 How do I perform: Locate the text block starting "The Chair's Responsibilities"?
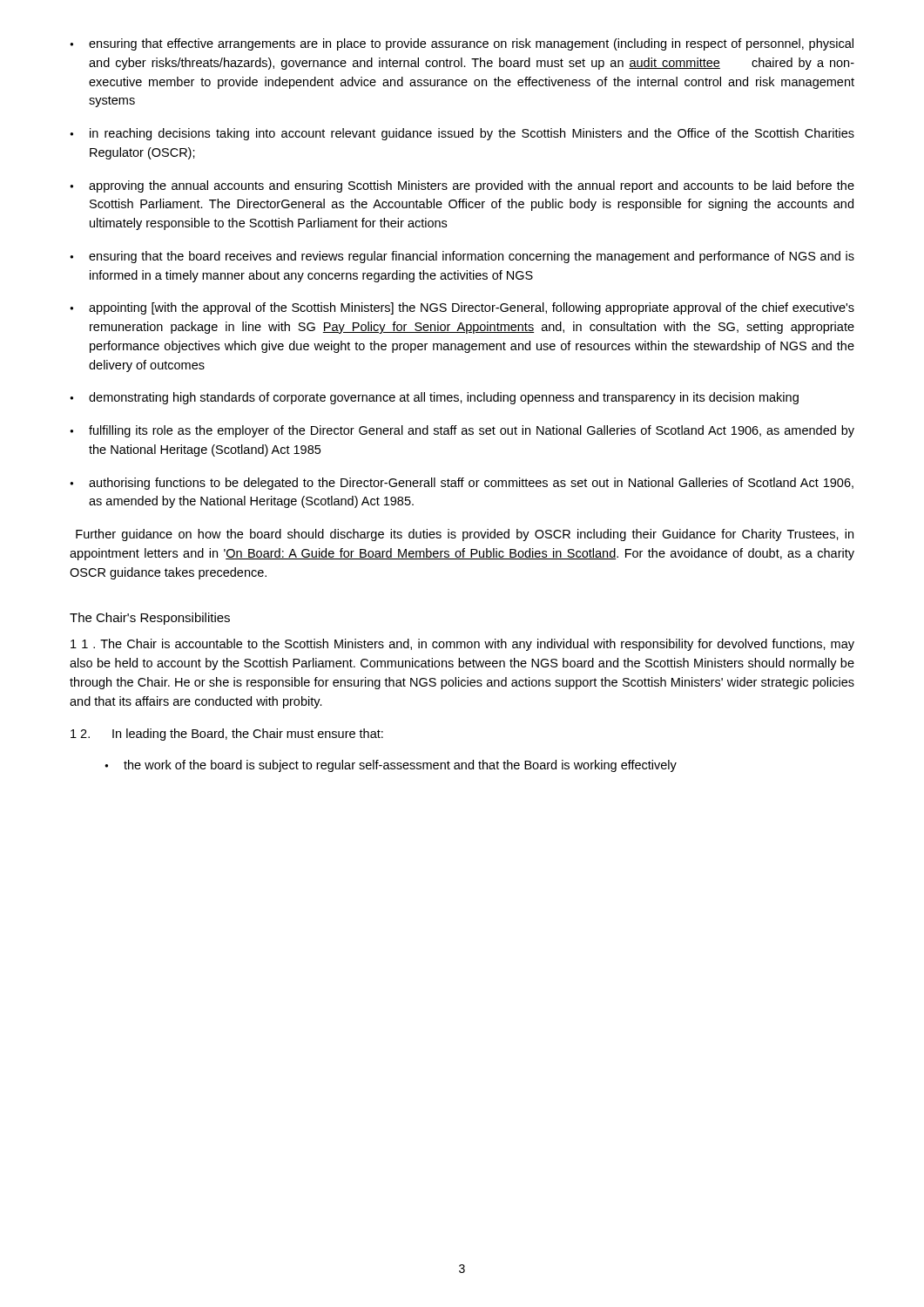coord(150,618)
